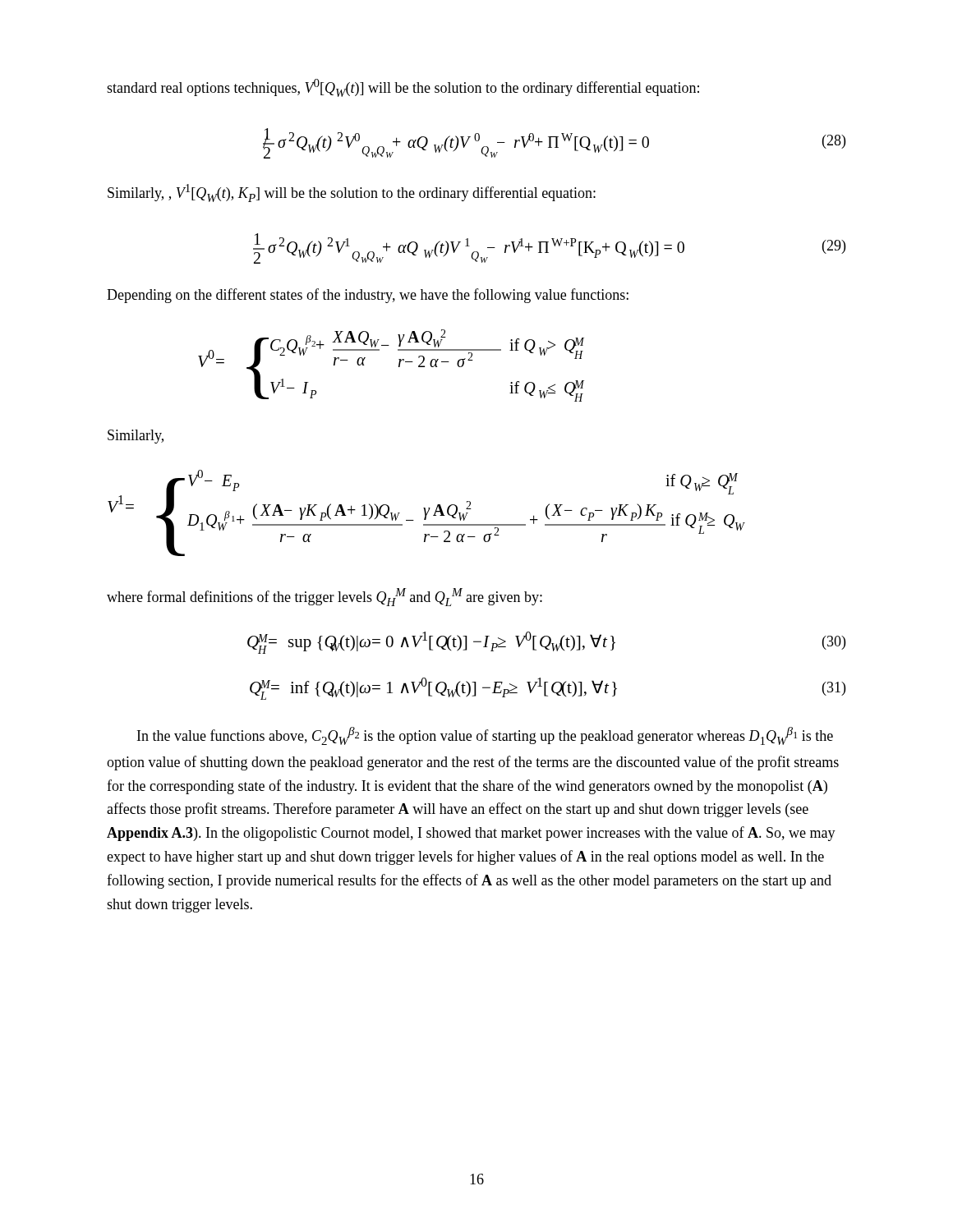Viewport: 953px width, 1232px height.
Task: Find the formula on this page that starts "/ 1 2 σ 2"
Action: [x=555, y=141]
